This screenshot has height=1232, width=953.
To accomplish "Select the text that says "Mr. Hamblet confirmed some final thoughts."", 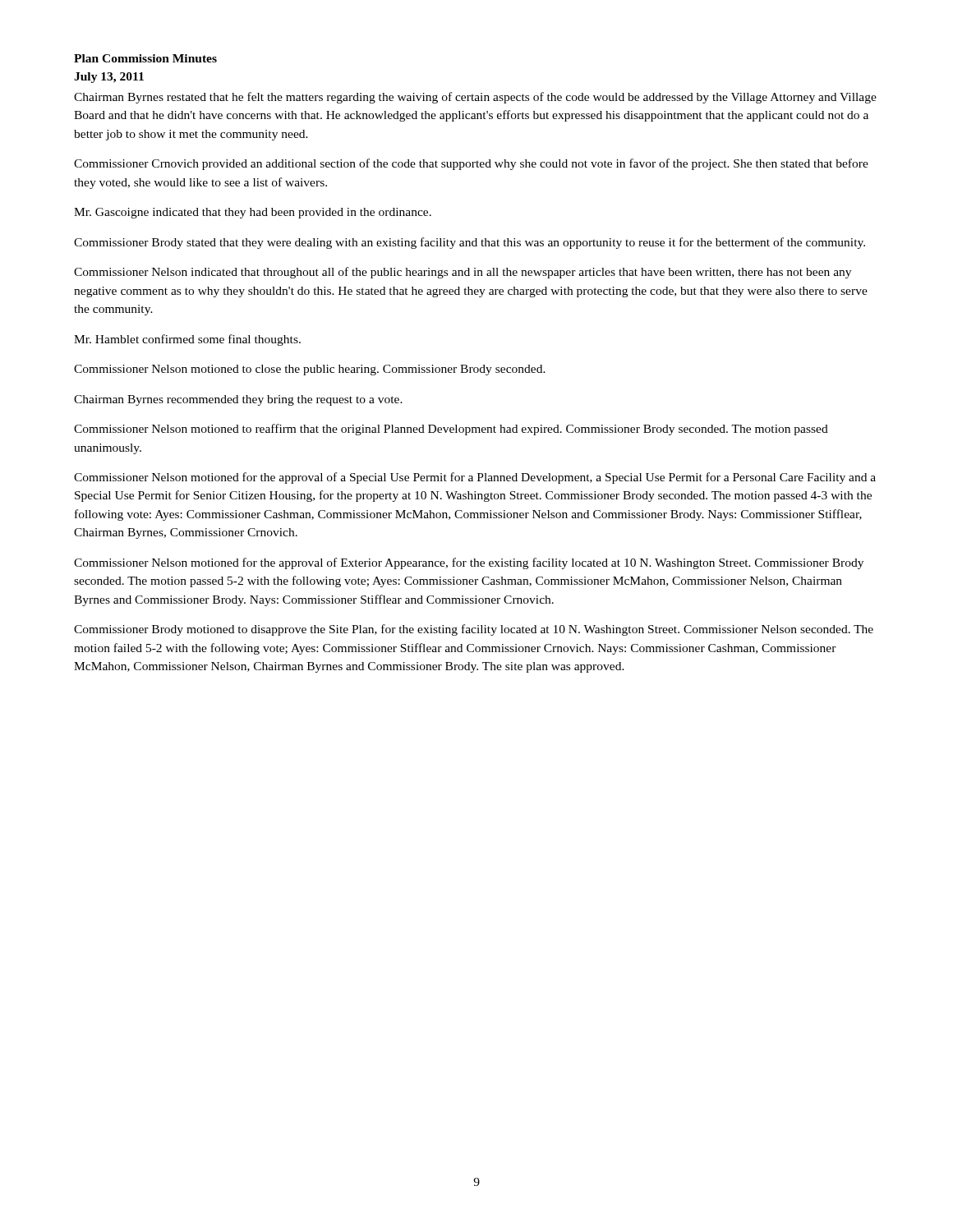I will (188, 338).
